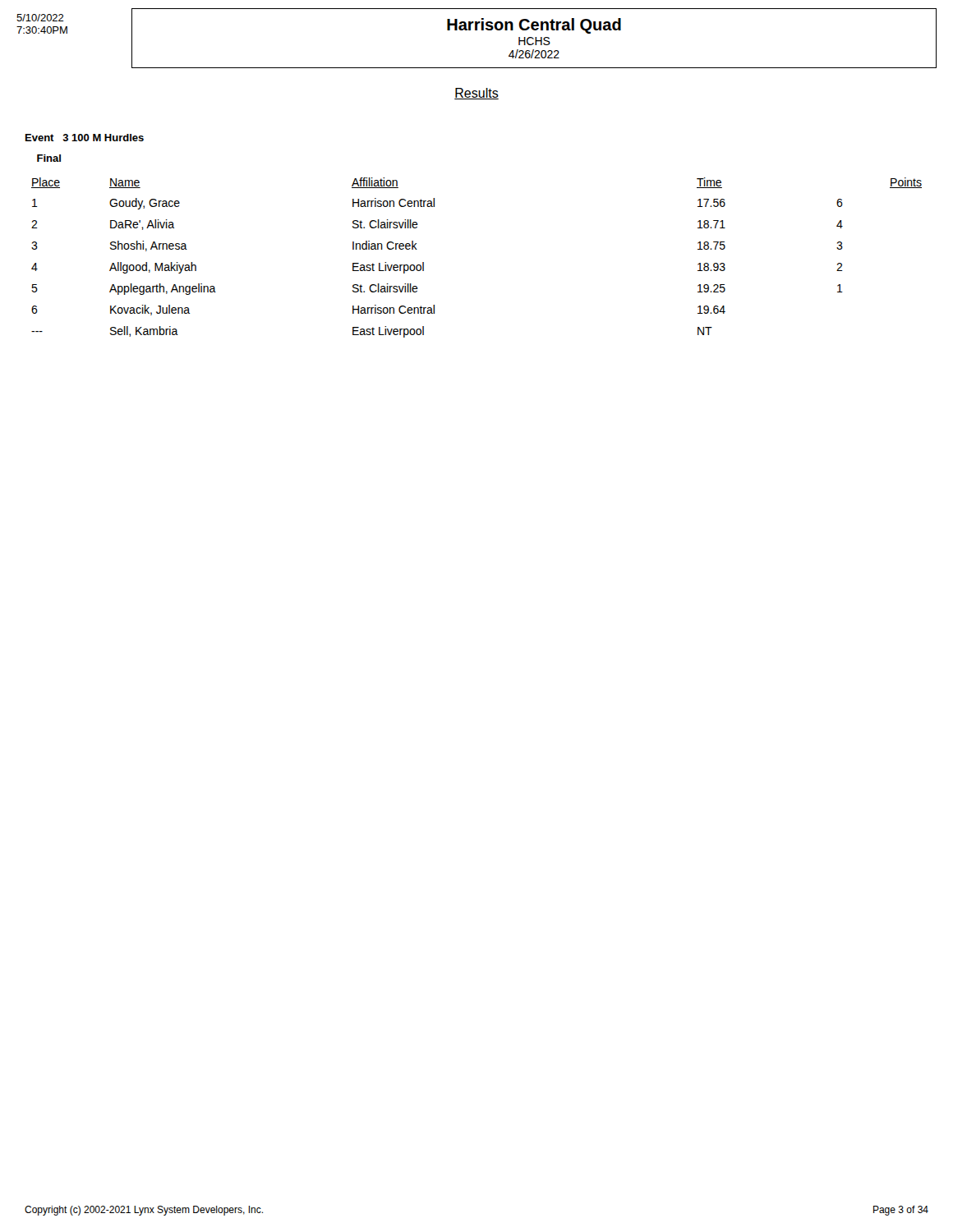Click on the section header that says "Event 3 100"

pos(84,138)
